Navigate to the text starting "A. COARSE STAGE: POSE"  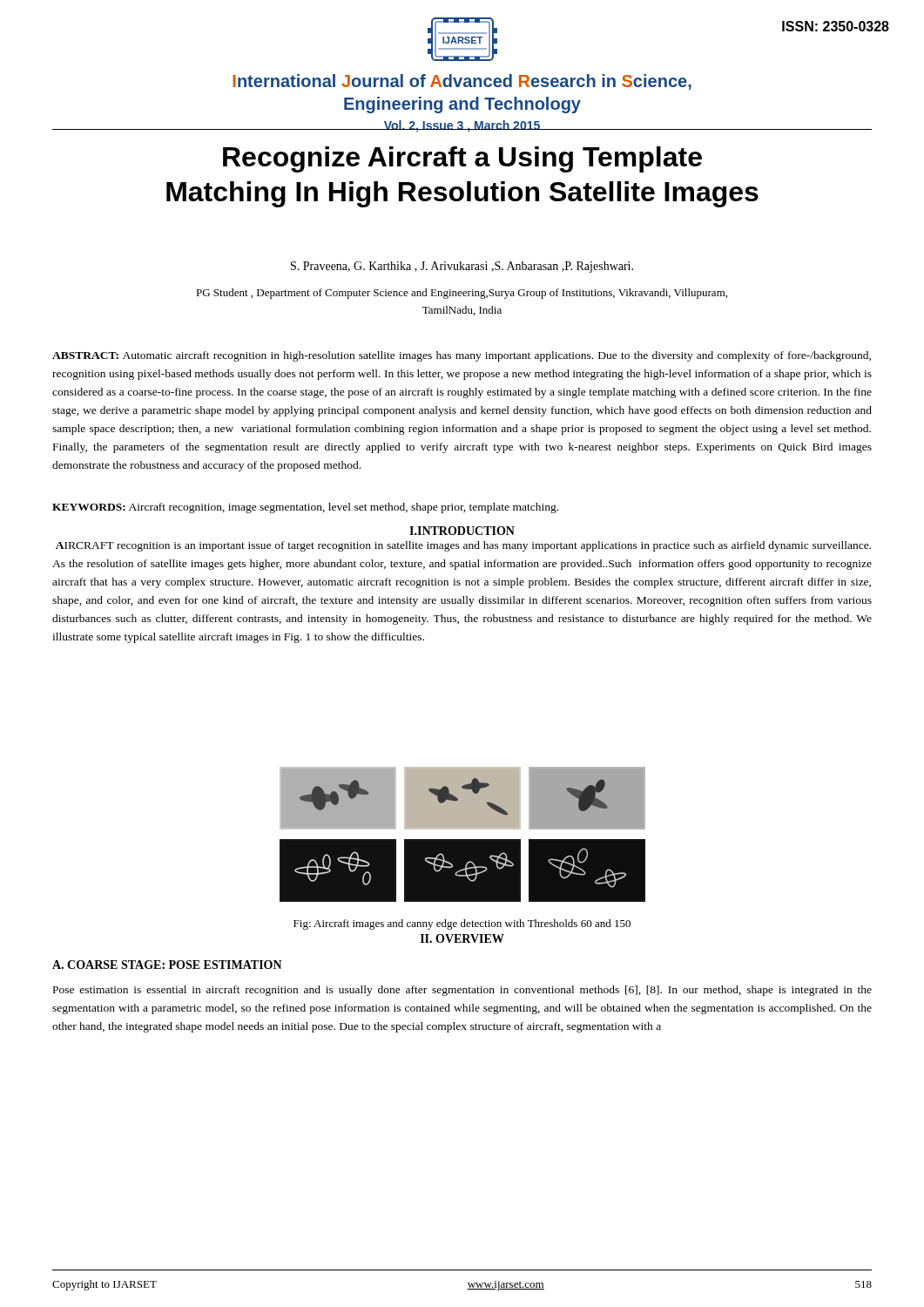coord(167,965)
